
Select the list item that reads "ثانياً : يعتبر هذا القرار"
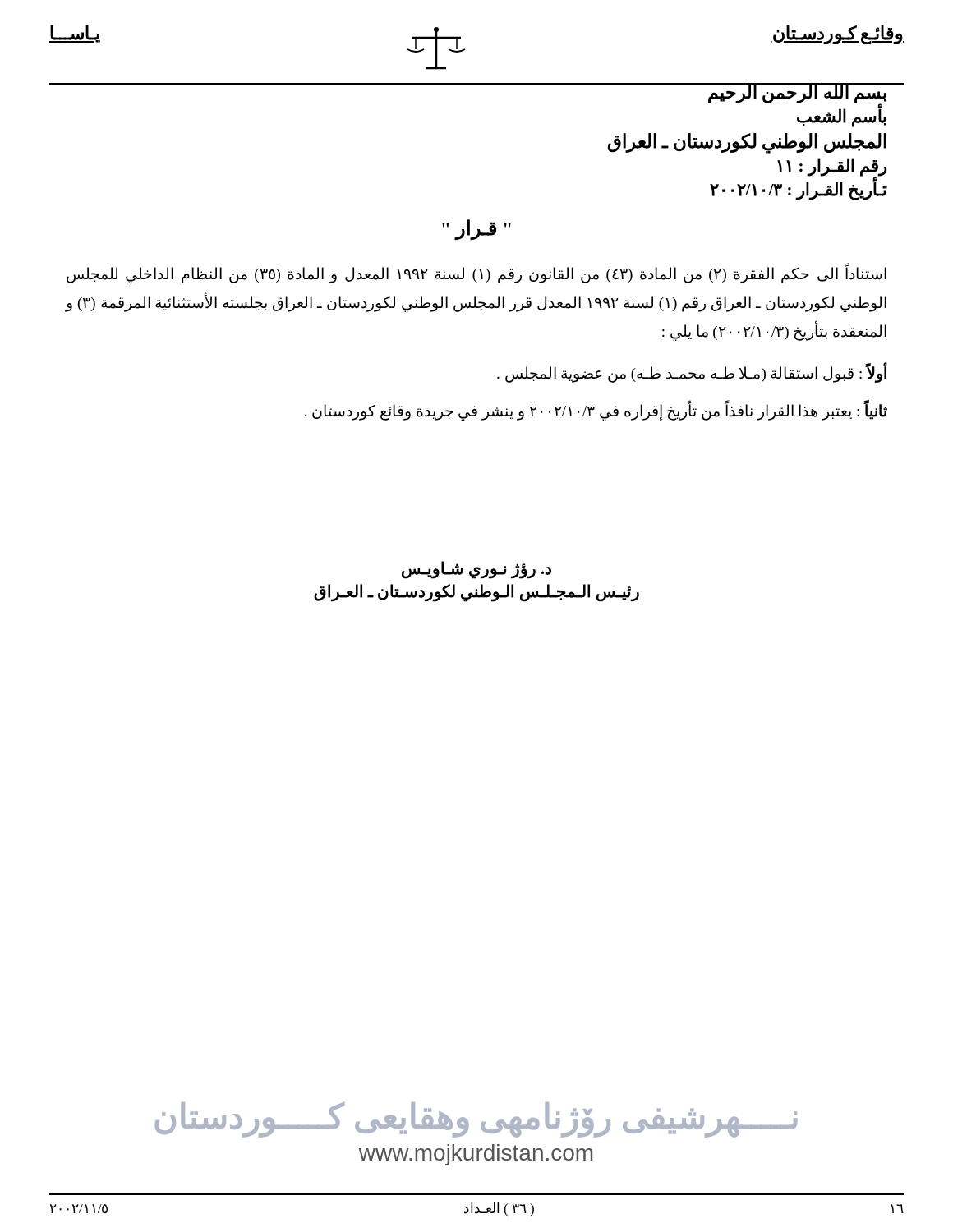click(x=595, y=411)
